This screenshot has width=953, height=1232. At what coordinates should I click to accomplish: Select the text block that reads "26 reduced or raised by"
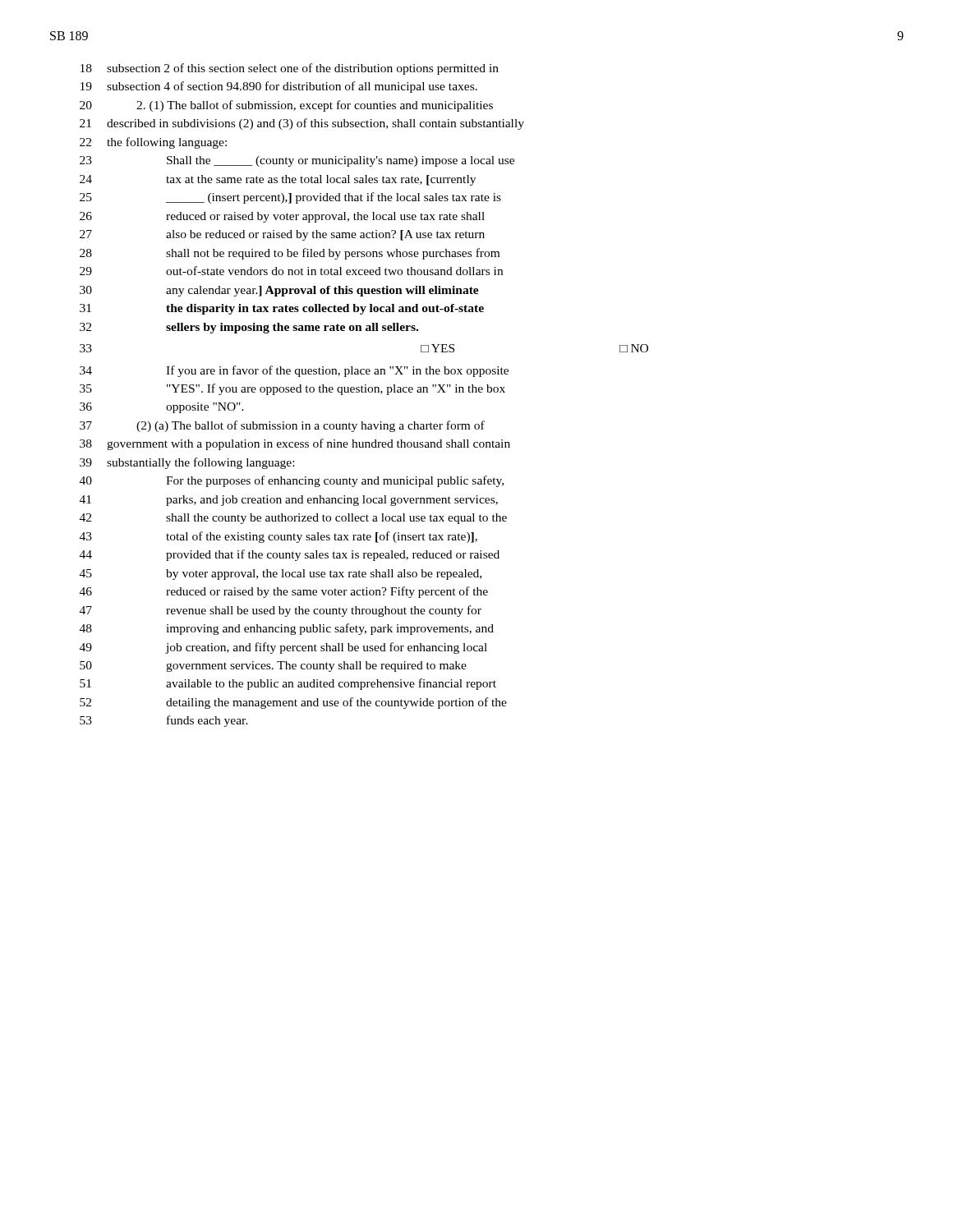(476, 216)
